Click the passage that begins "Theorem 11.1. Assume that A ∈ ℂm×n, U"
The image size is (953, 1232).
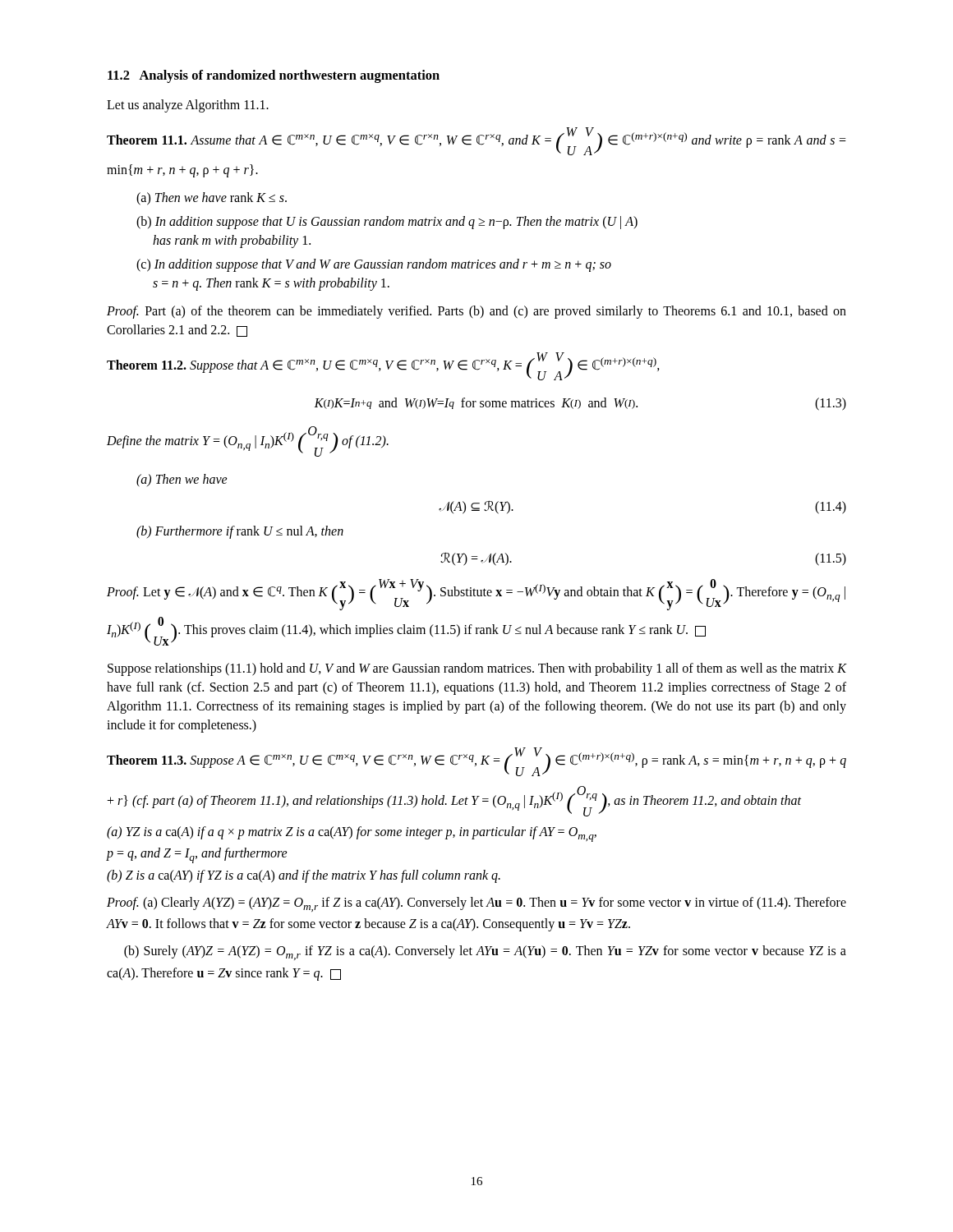click(476, 150)
